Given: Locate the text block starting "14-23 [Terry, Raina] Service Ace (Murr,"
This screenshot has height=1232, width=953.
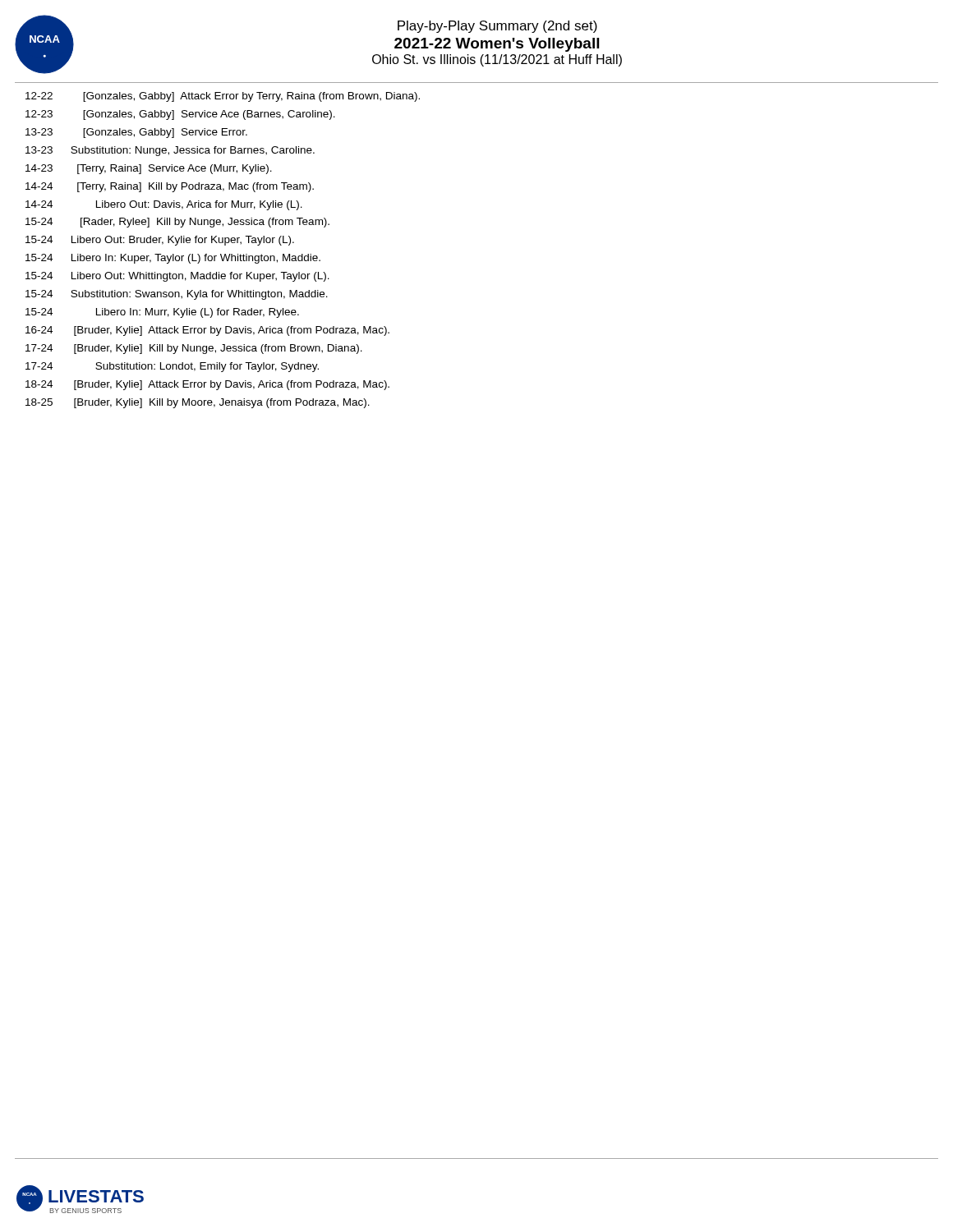Looking at the screenshot, I should (149, 169).
